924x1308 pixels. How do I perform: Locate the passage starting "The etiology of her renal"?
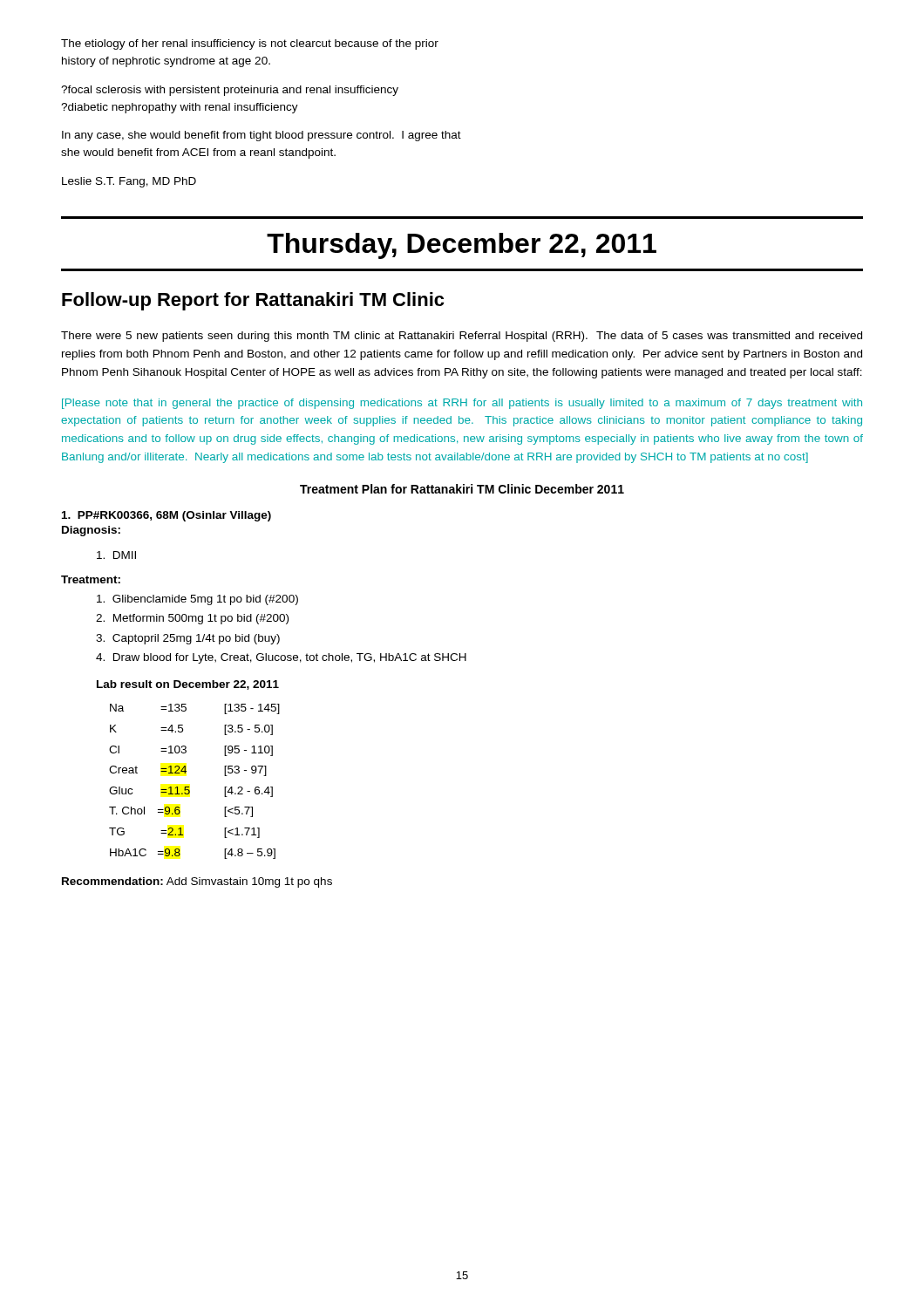tap(250, 52)
